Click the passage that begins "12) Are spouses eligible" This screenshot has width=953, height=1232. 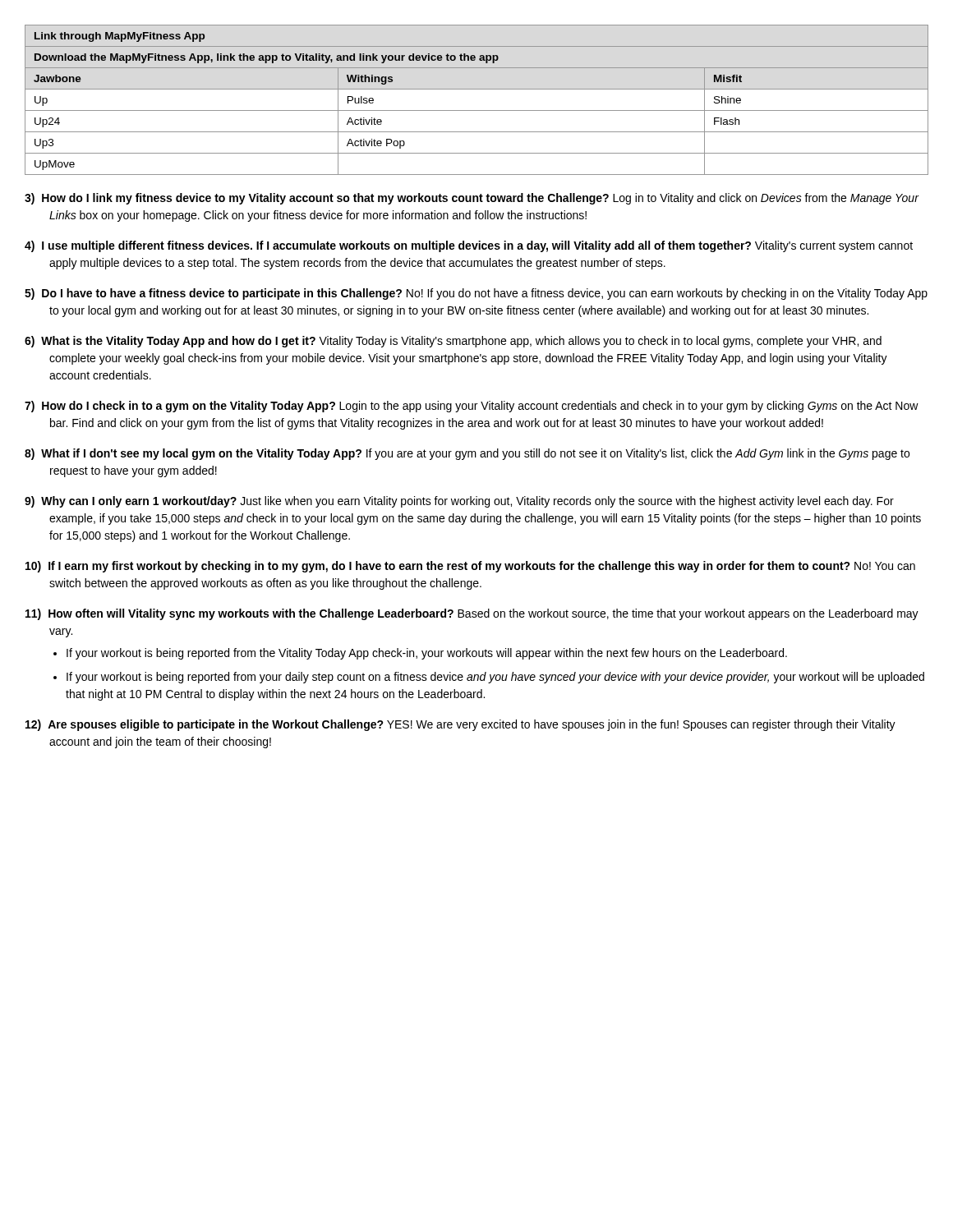pyautogui.click(x=476, y=733)
